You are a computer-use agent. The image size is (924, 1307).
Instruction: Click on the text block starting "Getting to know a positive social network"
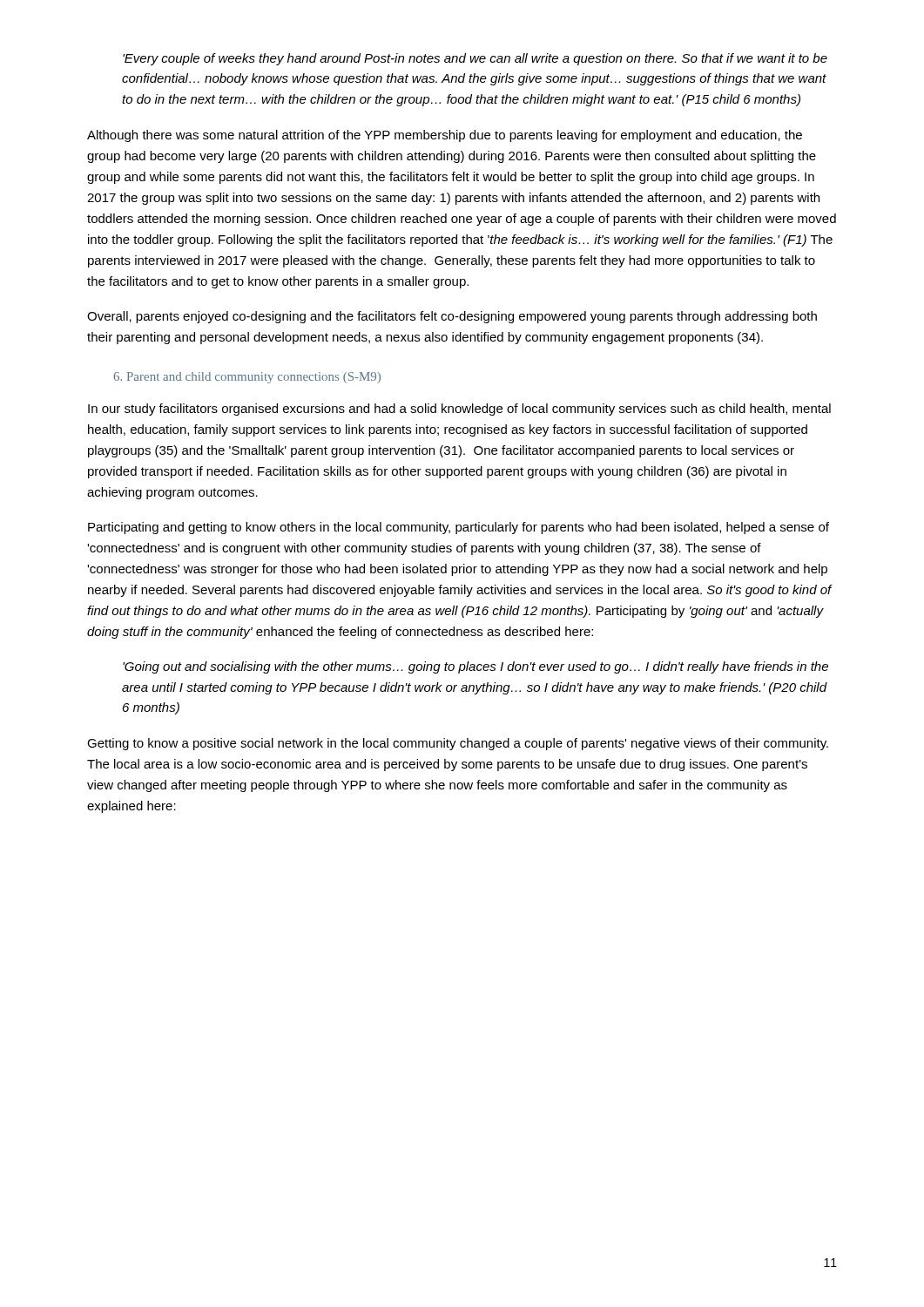pos(458,774)
